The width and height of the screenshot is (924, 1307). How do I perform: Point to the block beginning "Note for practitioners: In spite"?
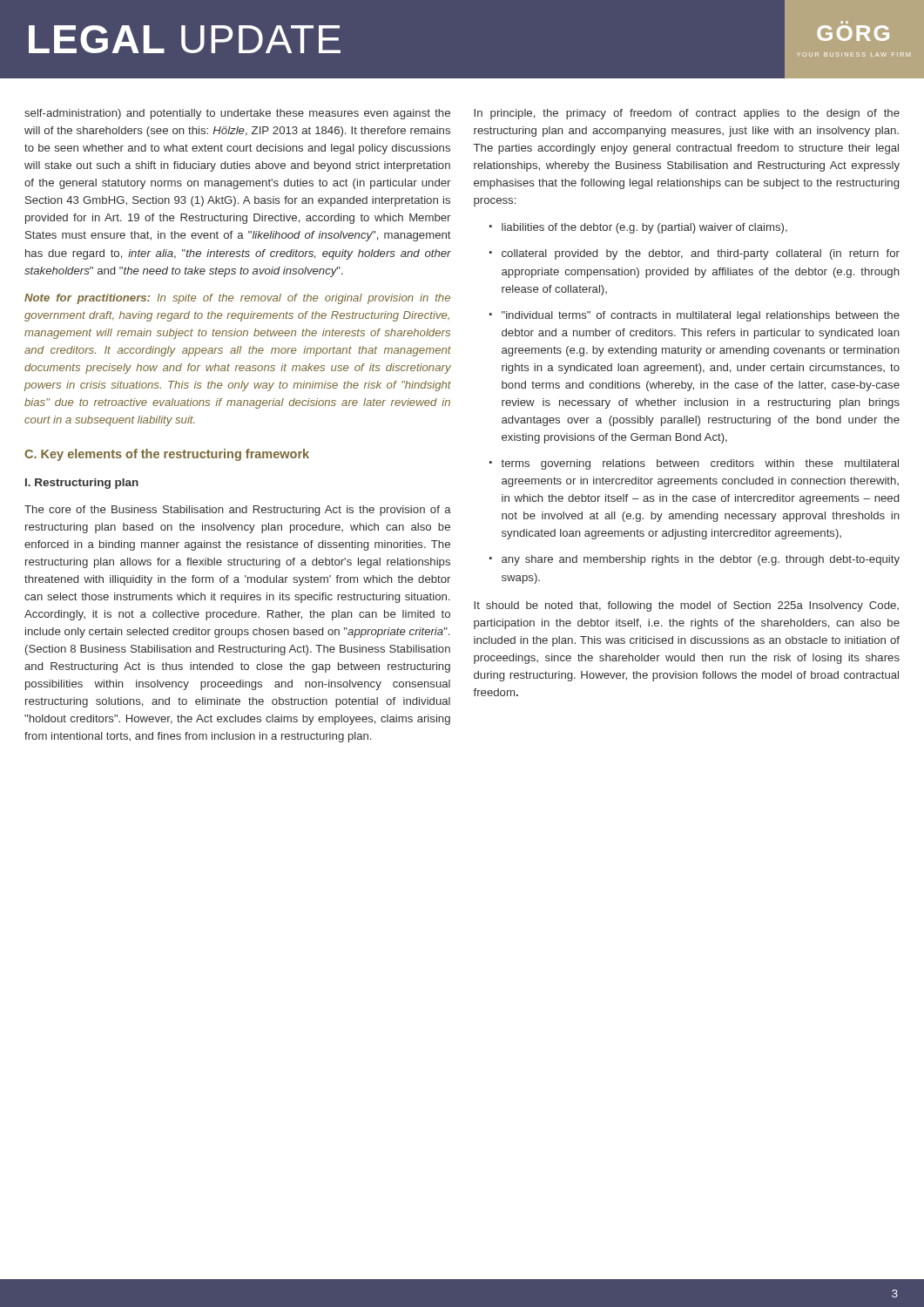(238, 359)
